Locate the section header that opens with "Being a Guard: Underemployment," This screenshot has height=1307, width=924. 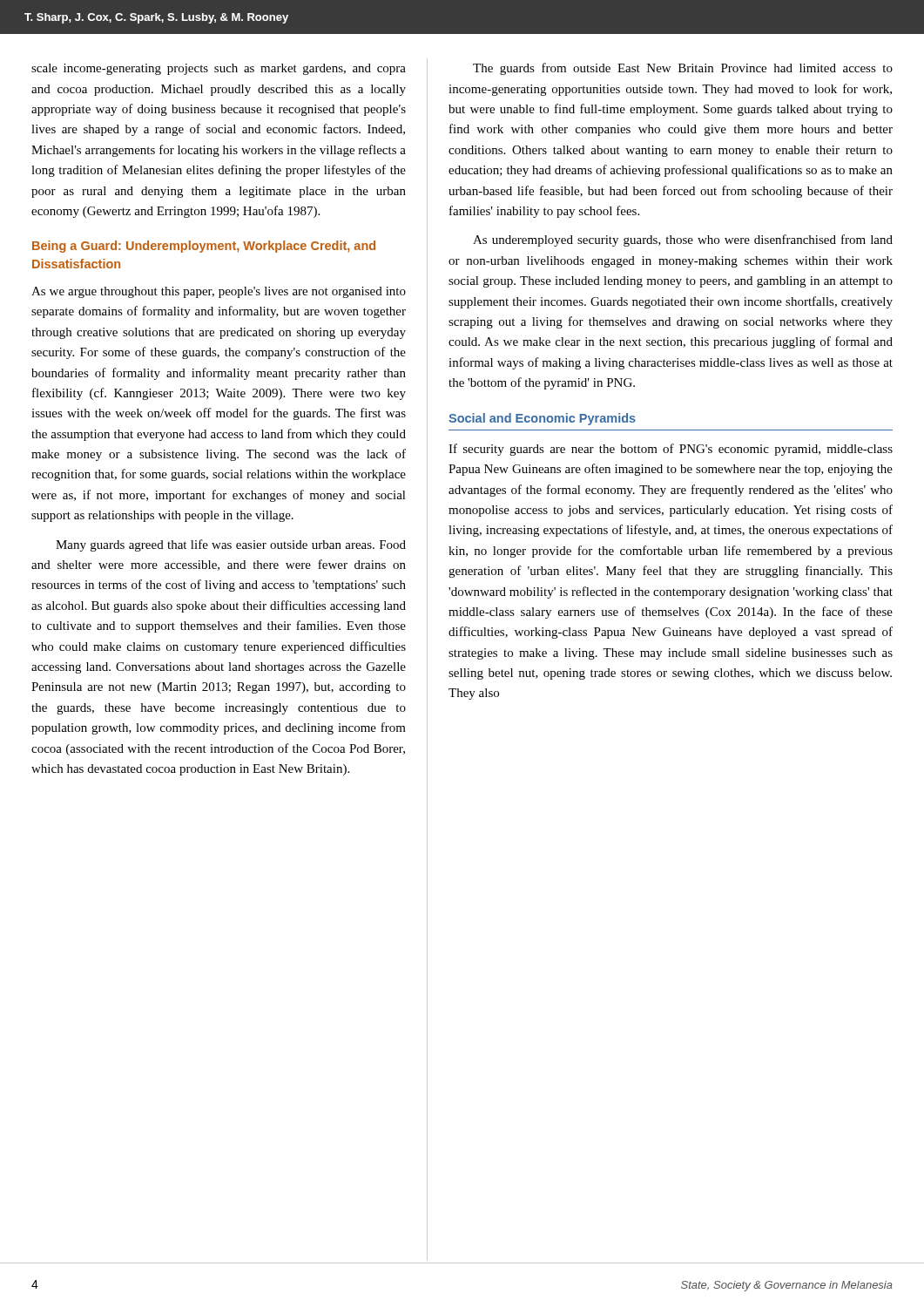204,255
